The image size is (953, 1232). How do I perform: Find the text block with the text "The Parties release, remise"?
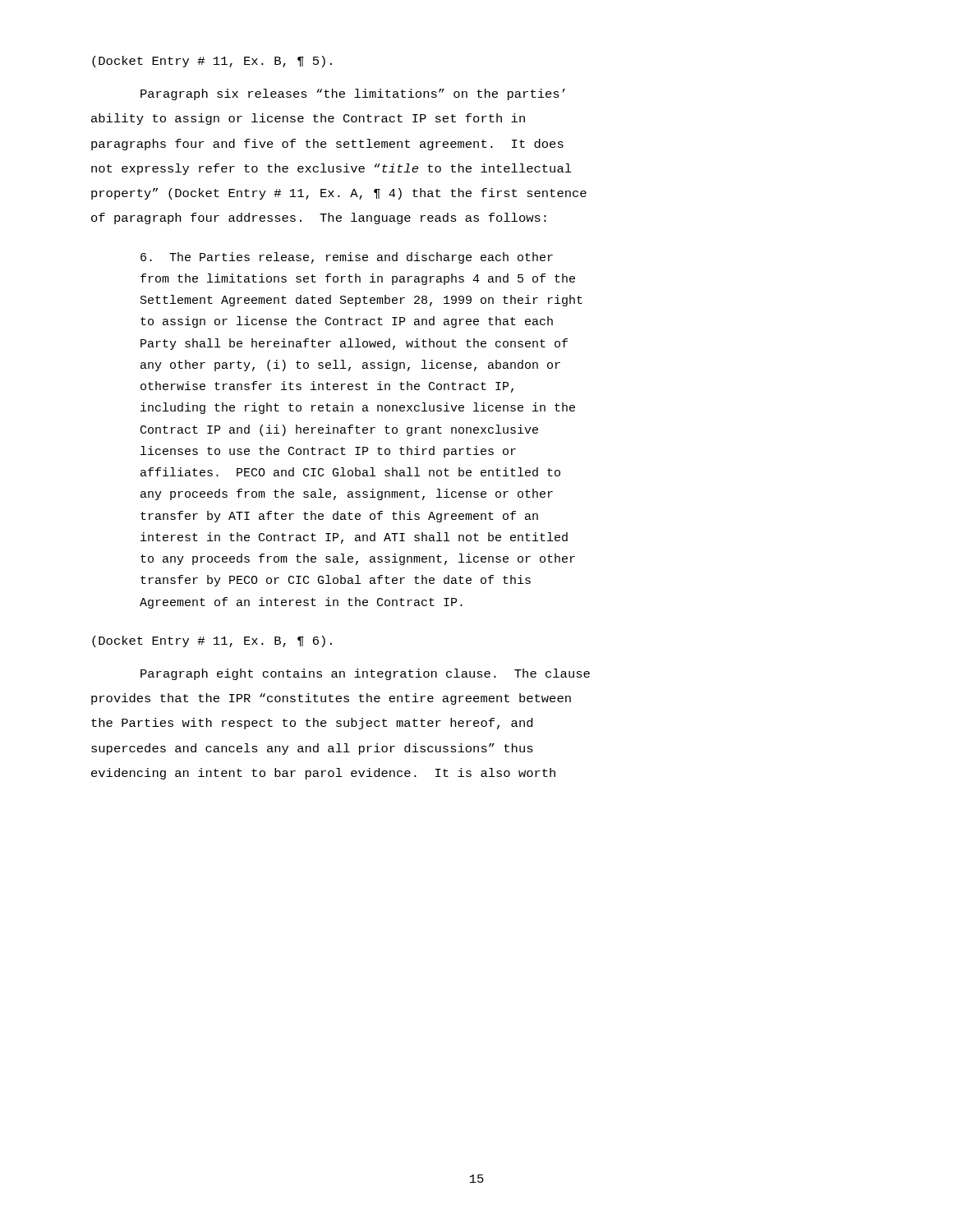(362, 430)
